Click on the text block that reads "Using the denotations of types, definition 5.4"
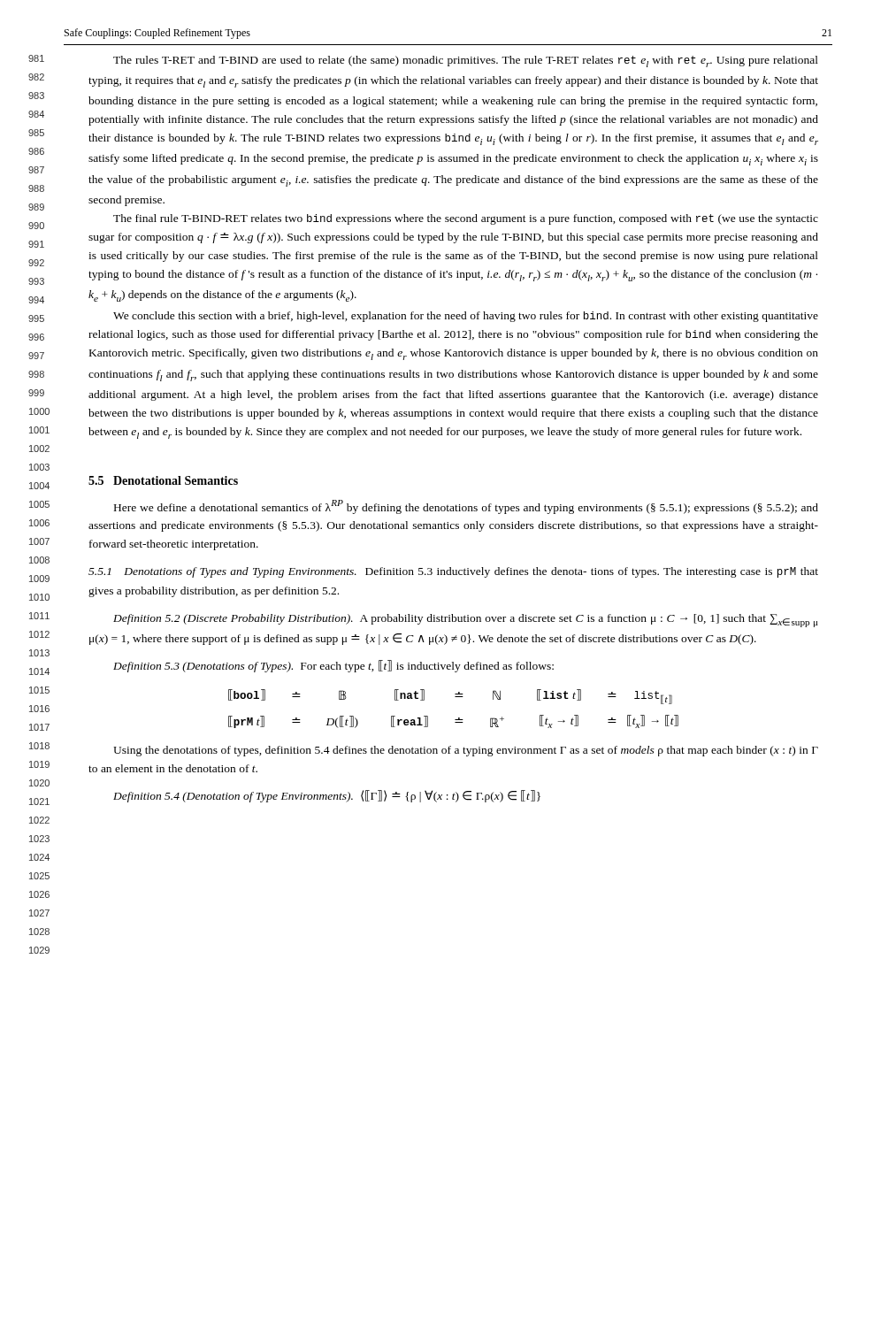 pyautogui.click(x=453, y=759)
